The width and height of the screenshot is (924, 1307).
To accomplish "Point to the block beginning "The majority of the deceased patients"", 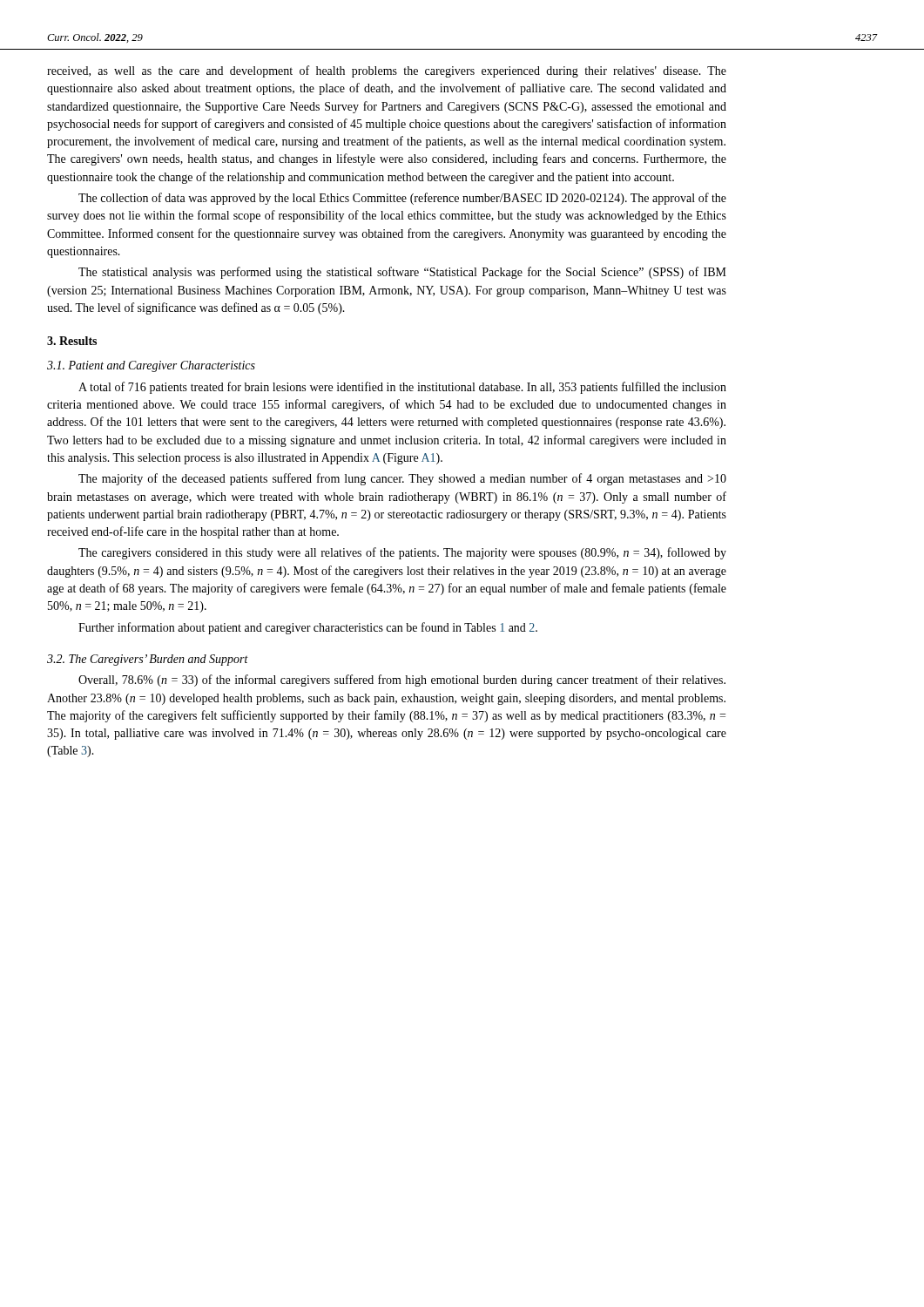I will pyautogui.click(x=387, y=506).
